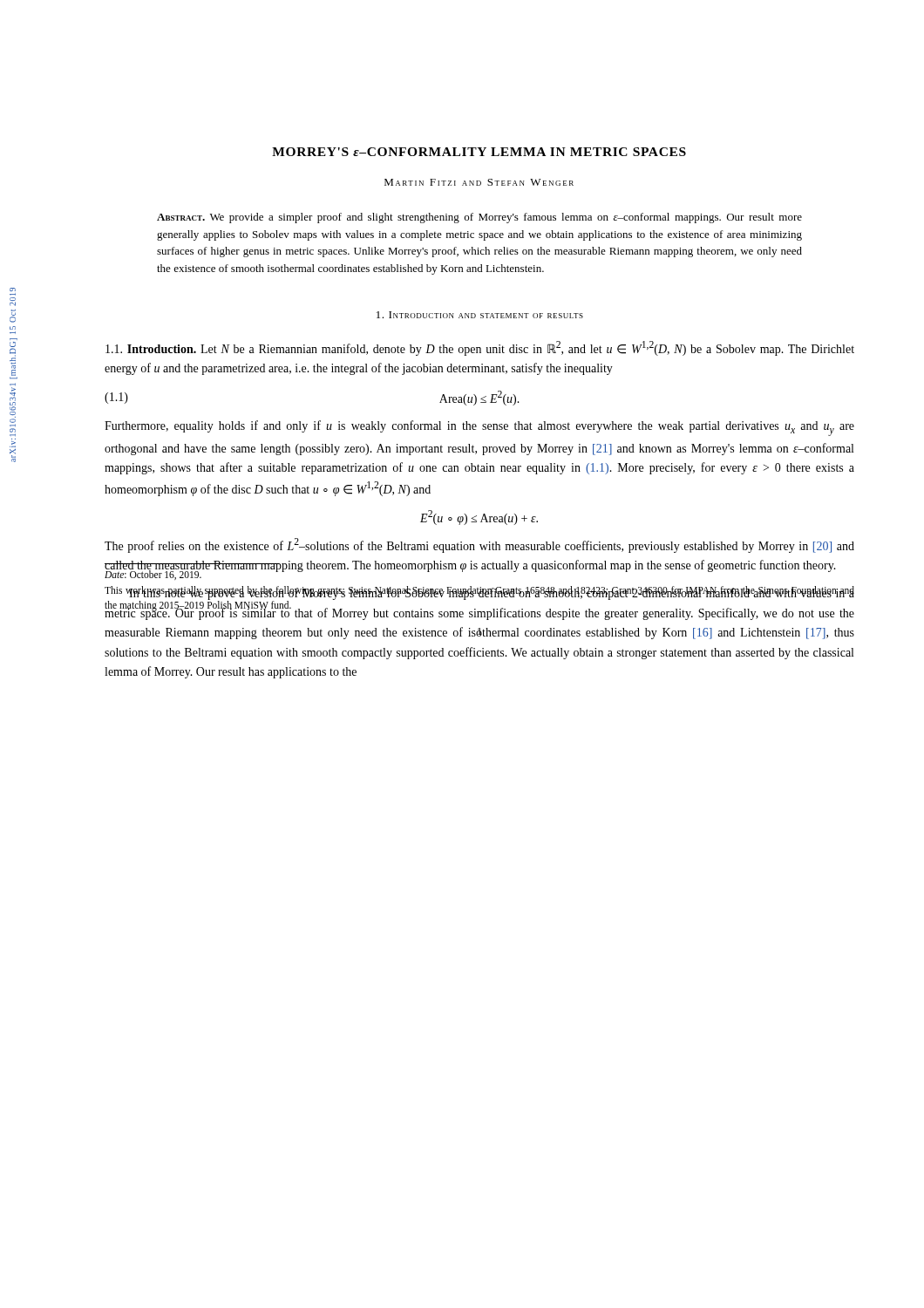Select the footnote that says "Date: October 16,"
The image size is (924, 1308).
(x=479, y=590)
